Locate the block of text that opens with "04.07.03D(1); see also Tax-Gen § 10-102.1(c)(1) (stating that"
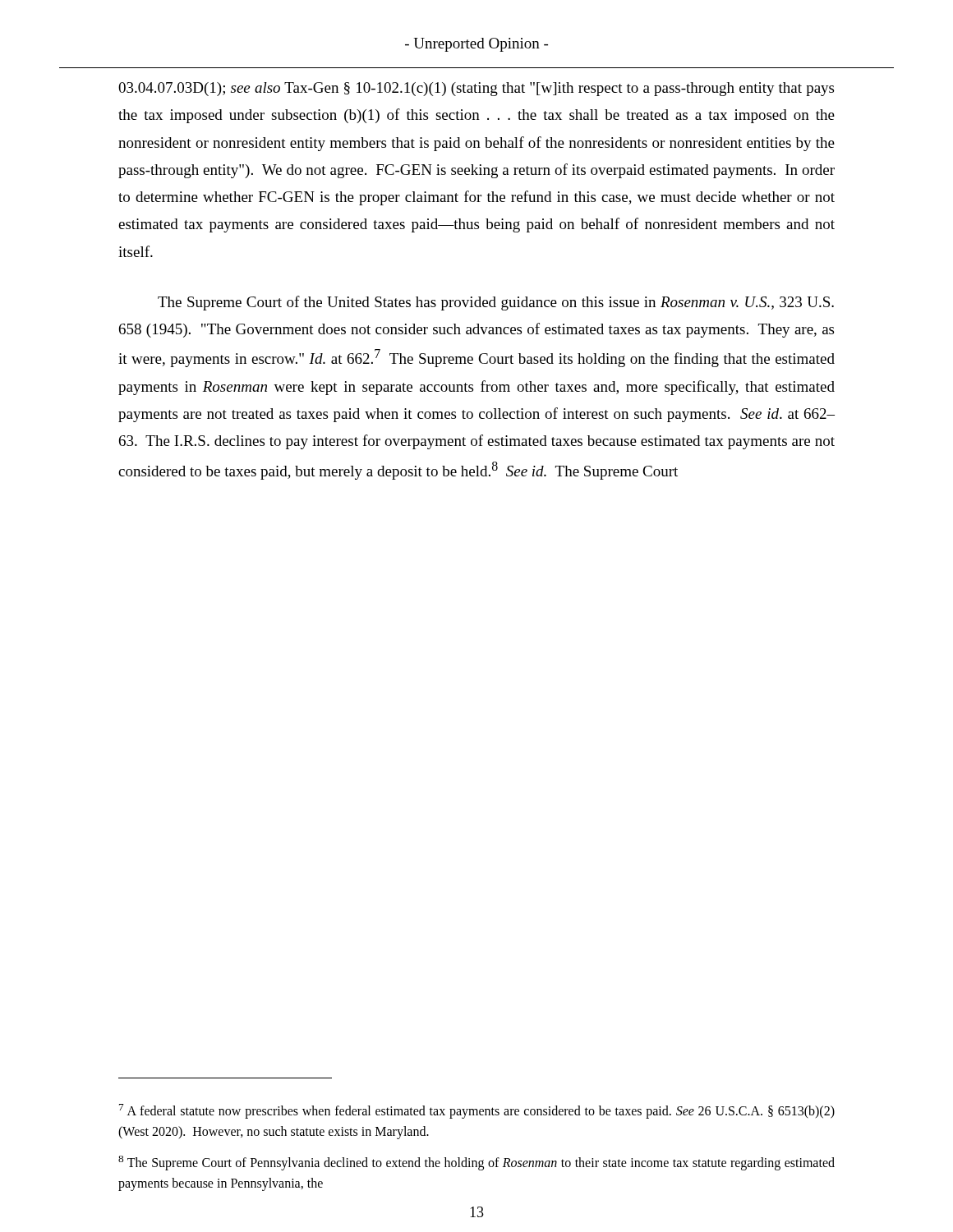The width and height of the screenshot is (953, 1232). coord(476,169)
